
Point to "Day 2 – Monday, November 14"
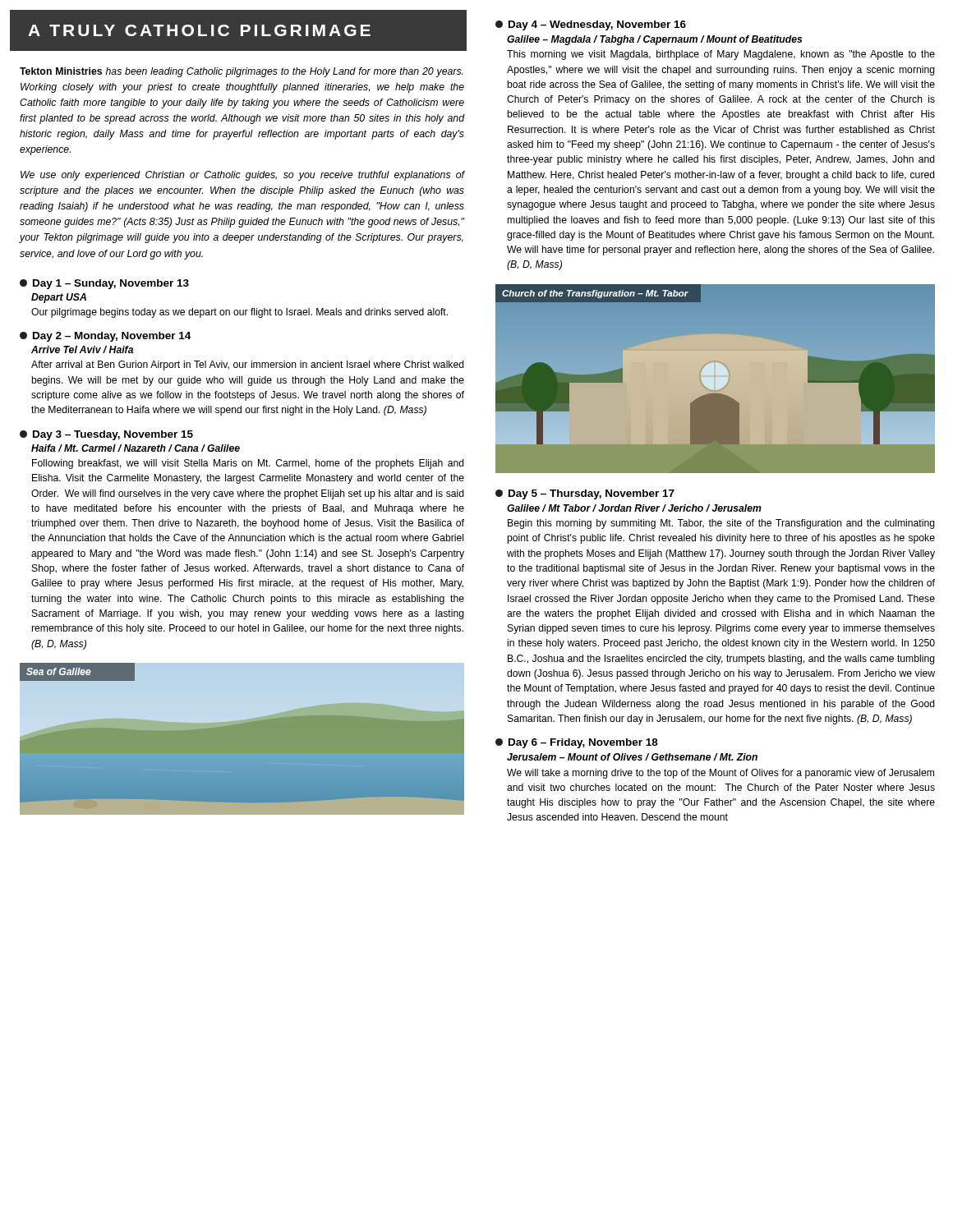tap(105, 336)
